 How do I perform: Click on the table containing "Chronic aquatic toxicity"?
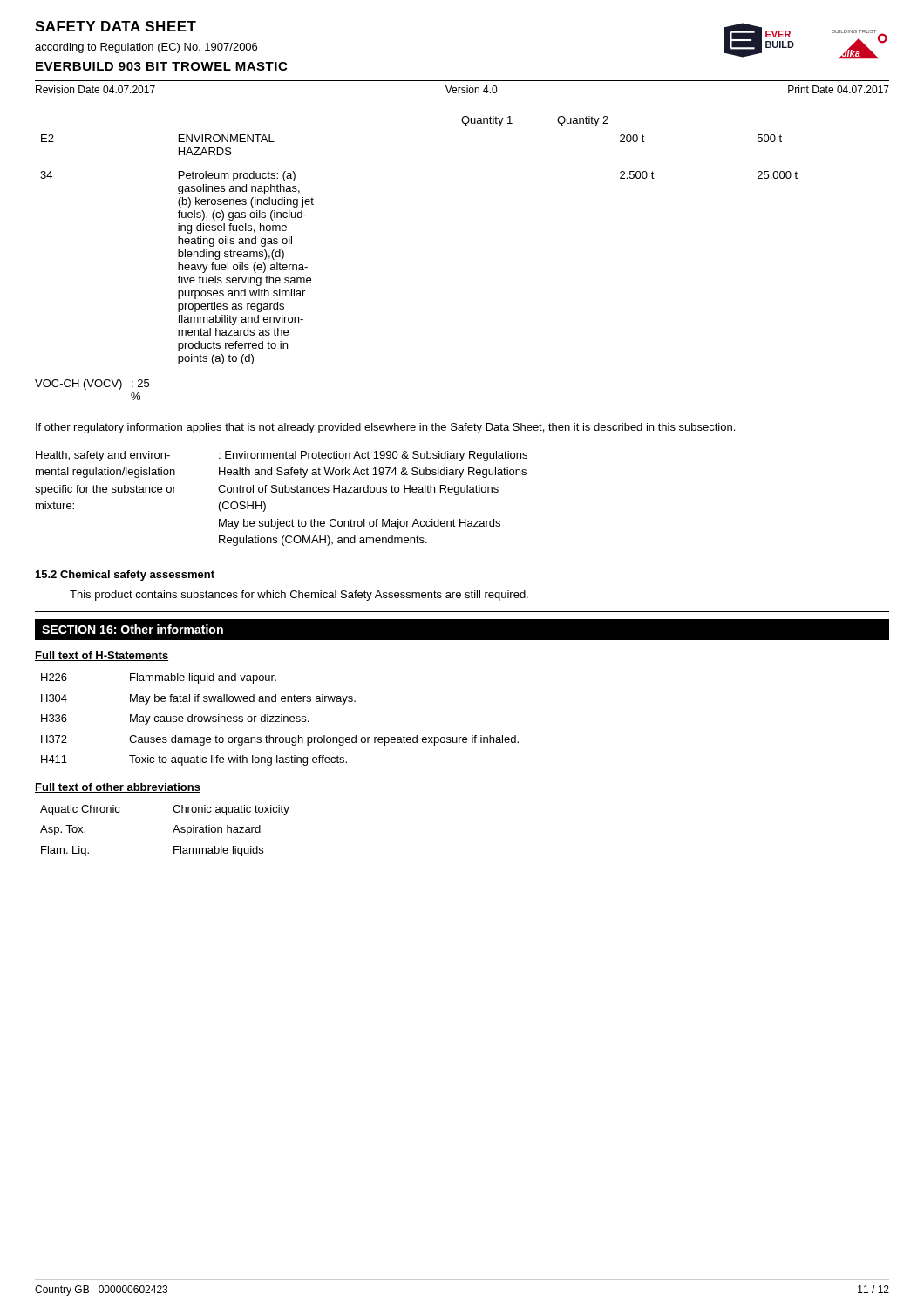tap(462, 829)
